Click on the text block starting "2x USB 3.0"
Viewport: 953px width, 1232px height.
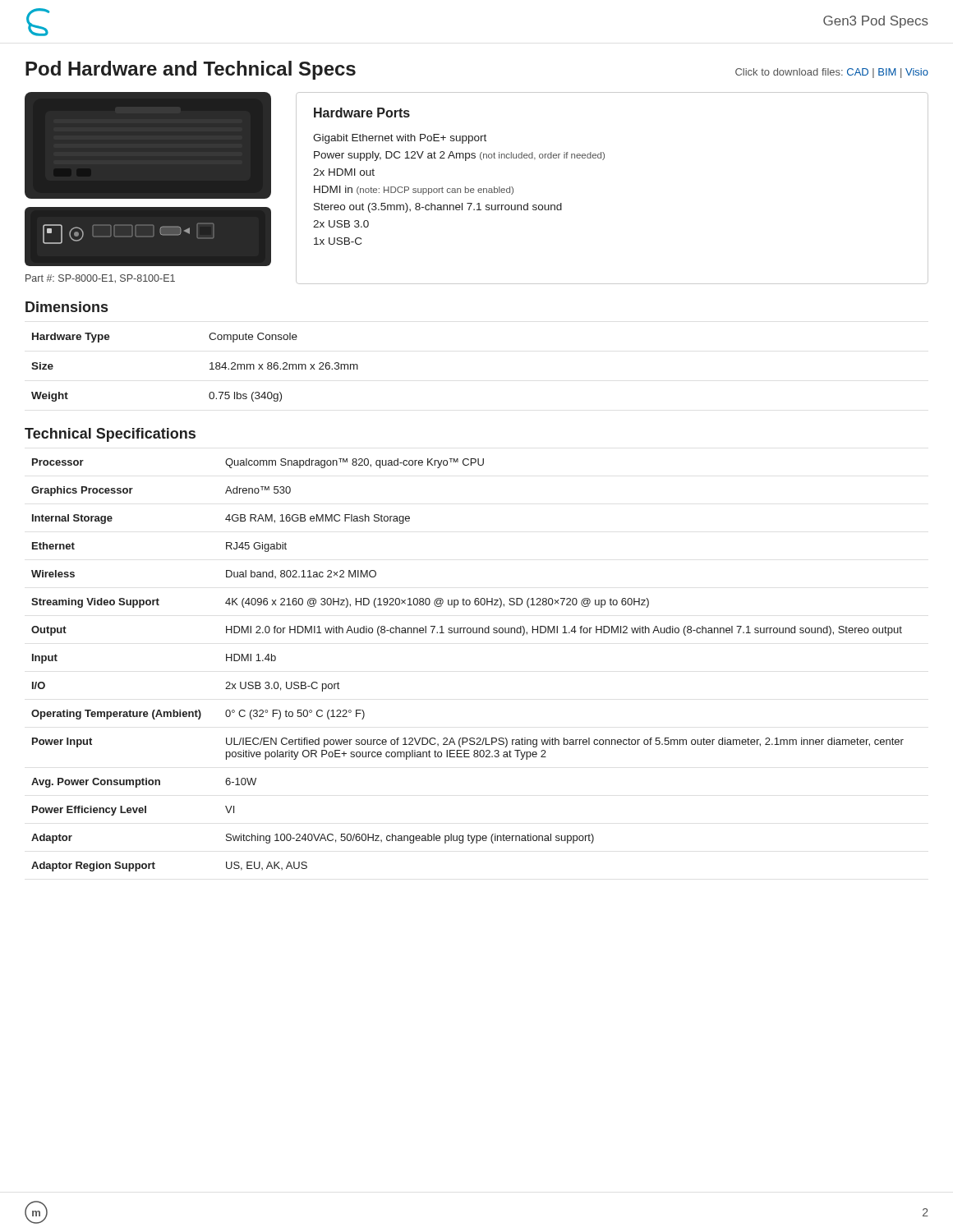click(x=341, y=224)
